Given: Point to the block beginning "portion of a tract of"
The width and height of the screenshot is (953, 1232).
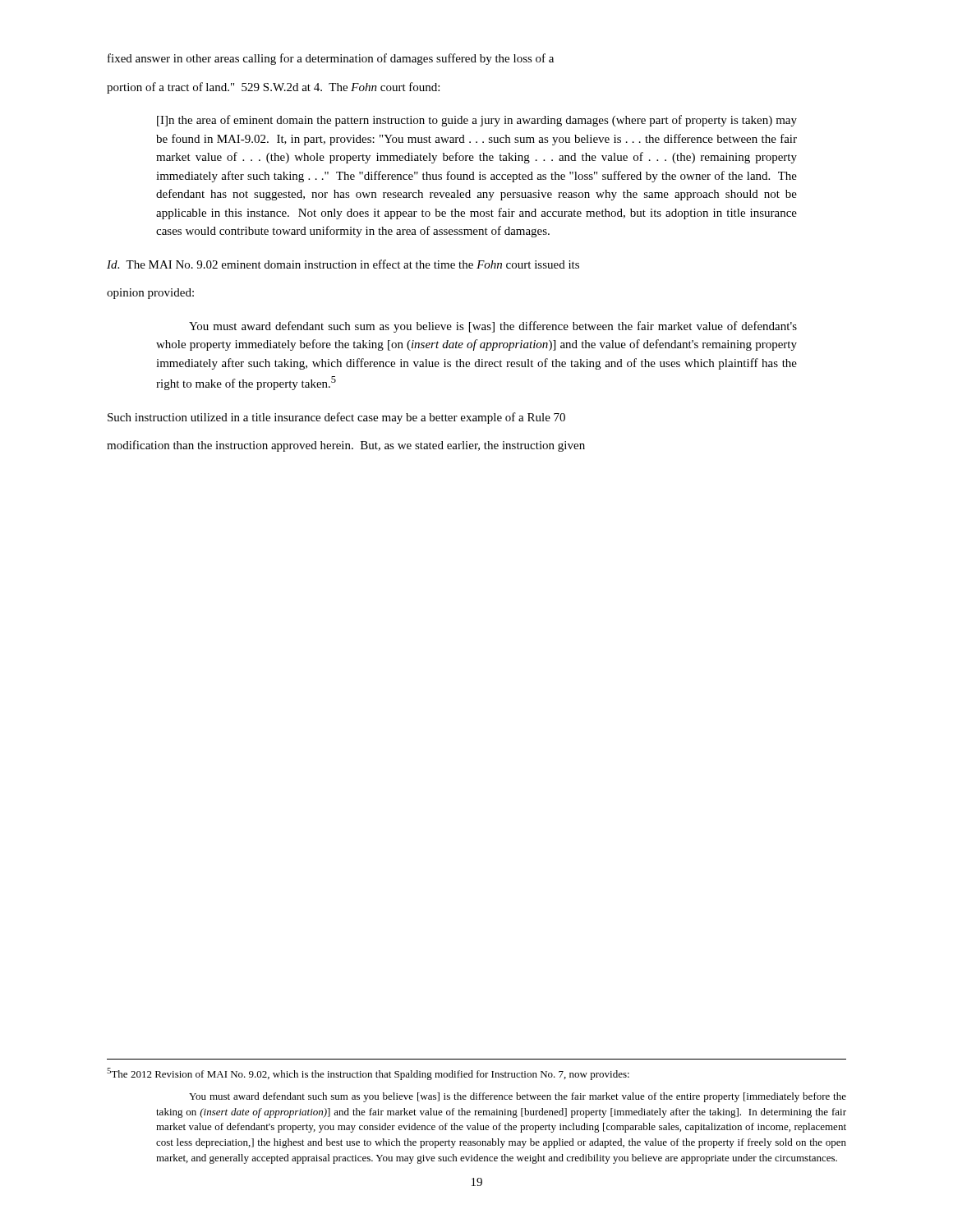Looking at the screenshot, I should pos(273,88).
